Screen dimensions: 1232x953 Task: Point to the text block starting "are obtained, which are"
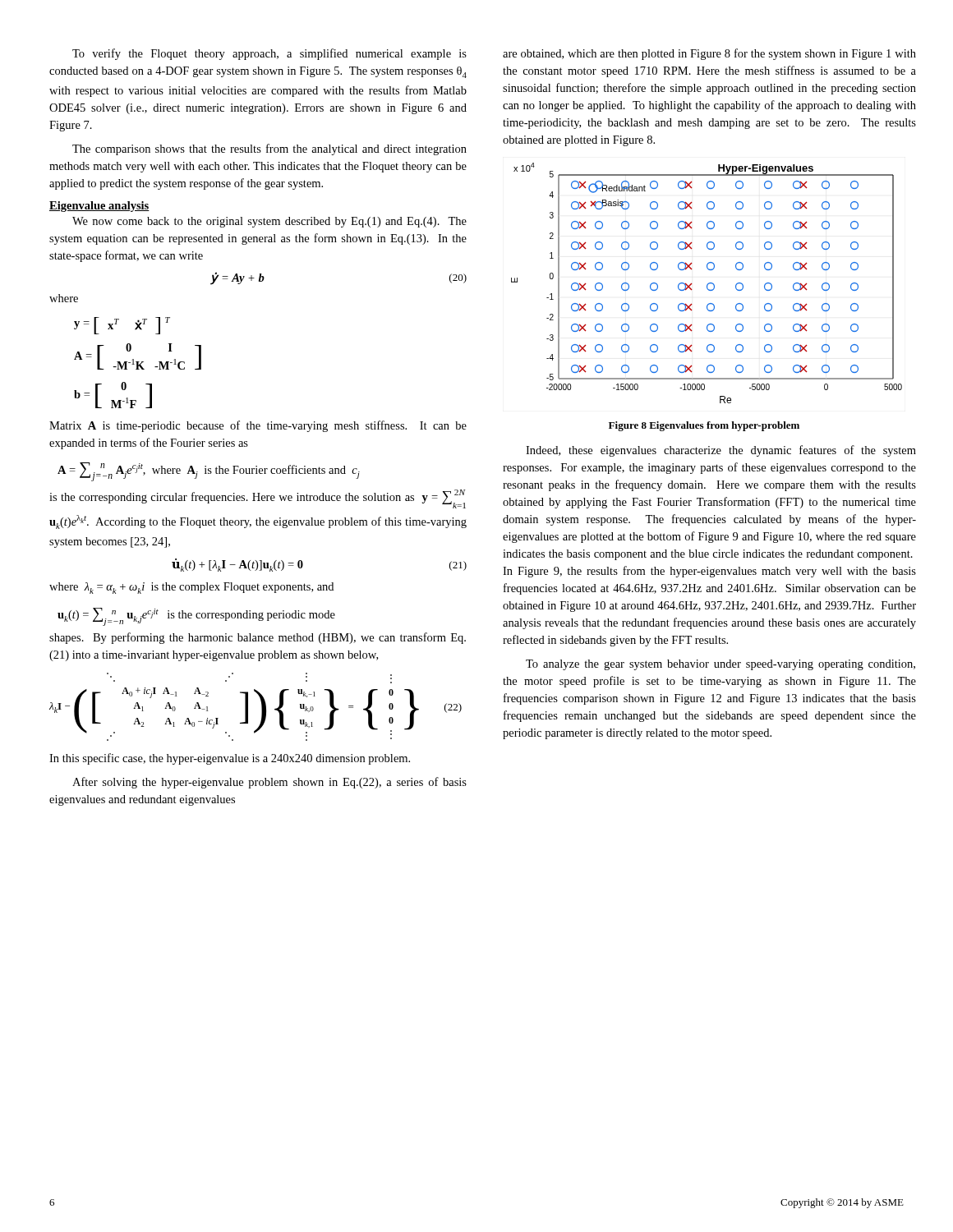(x=709, y=97)
